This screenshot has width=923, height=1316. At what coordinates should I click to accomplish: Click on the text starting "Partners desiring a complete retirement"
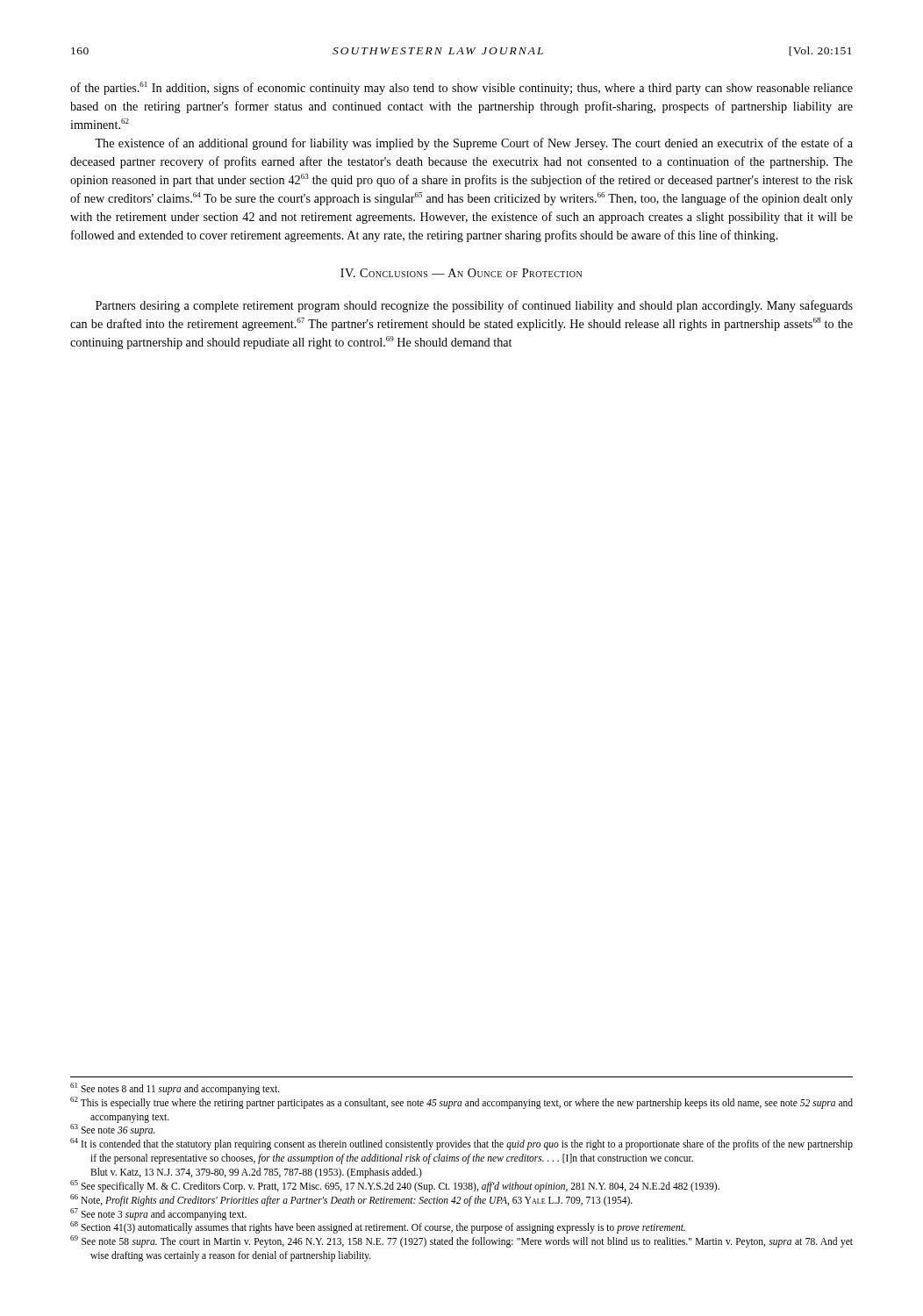click(x=462, y=324)
